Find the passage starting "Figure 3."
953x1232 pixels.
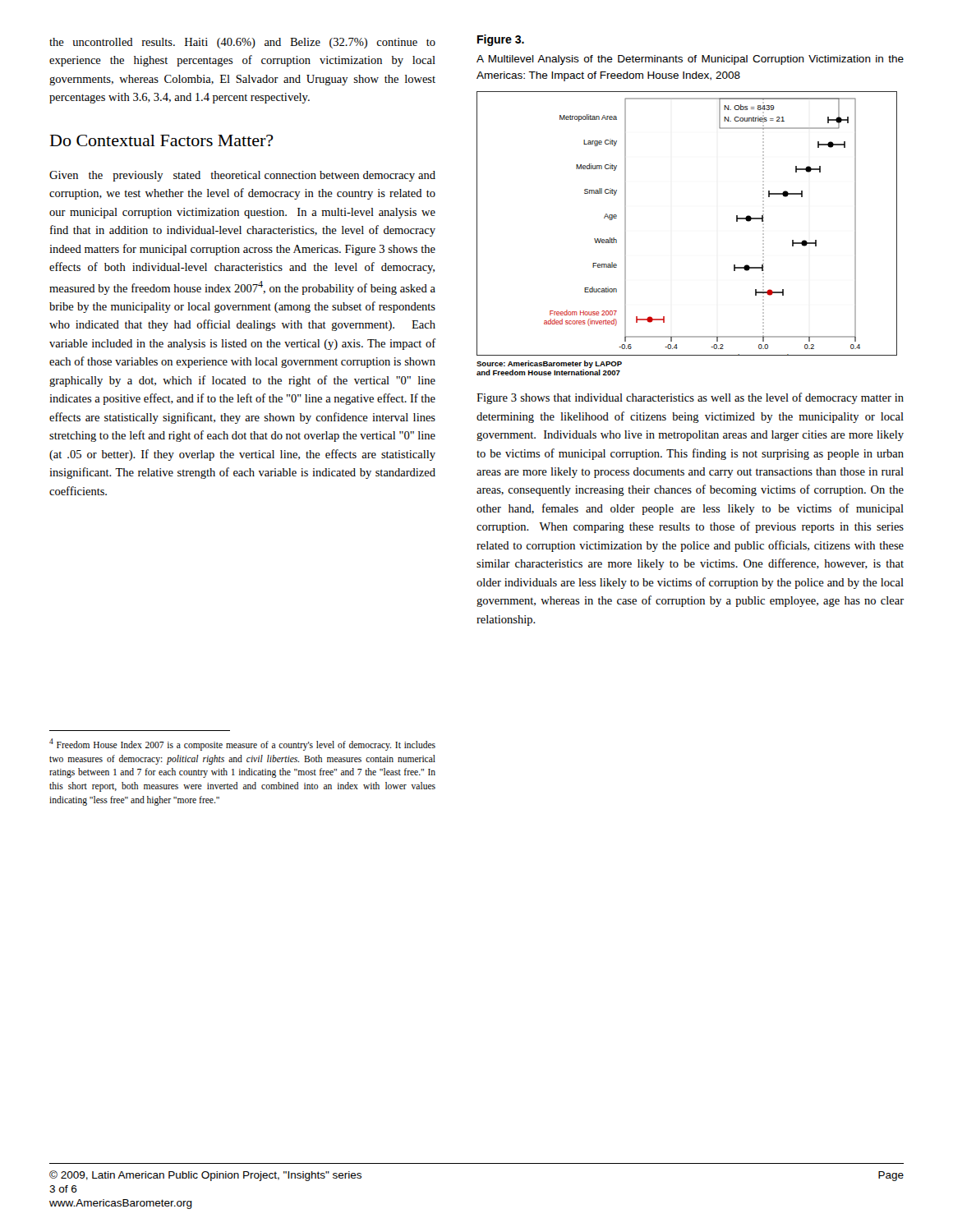click(x=500, y=39)
